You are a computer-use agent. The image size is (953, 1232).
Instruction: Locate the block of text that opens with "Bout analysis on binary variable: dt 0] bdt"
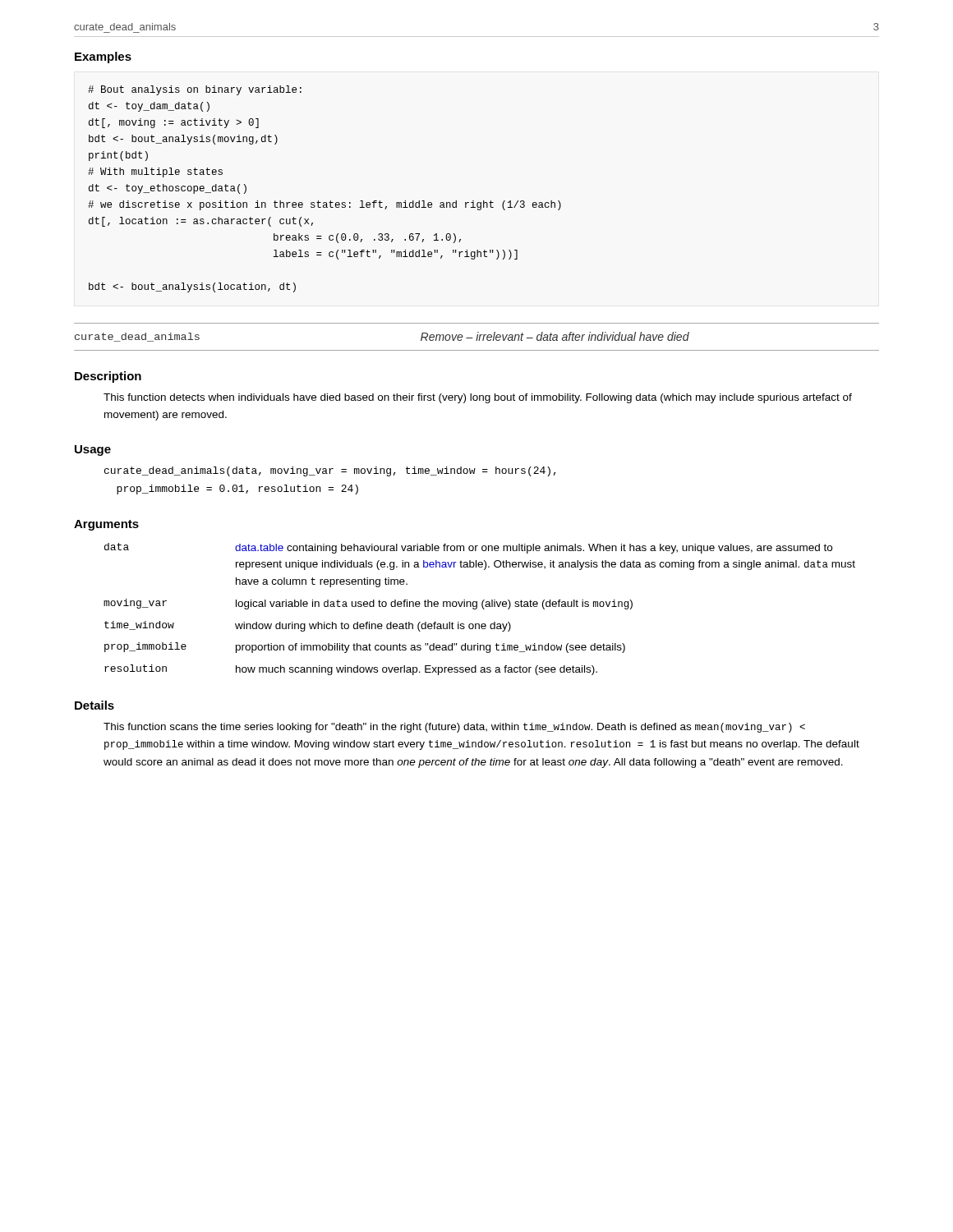pos(195,90)
